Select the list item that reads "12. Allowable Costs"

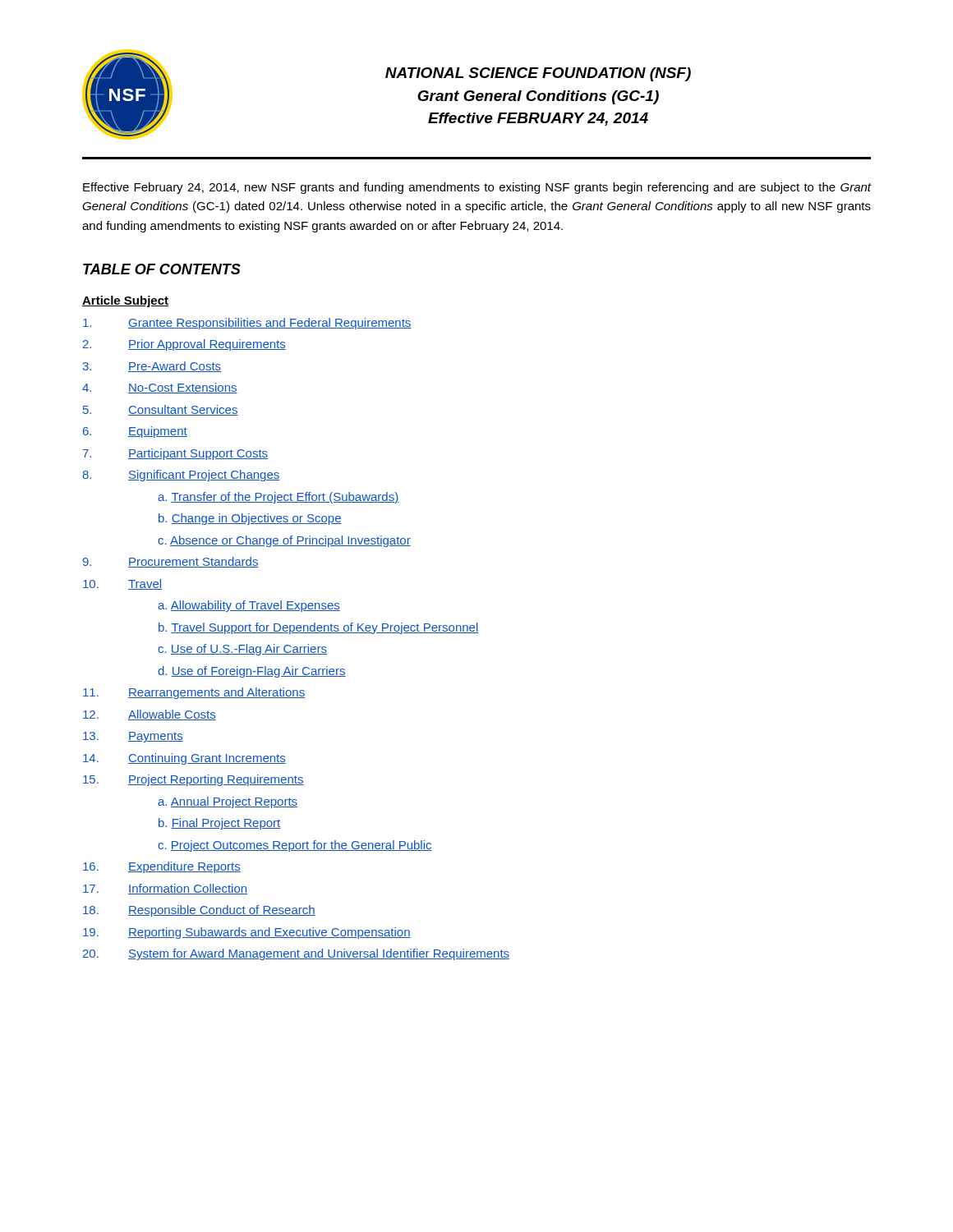149,715
